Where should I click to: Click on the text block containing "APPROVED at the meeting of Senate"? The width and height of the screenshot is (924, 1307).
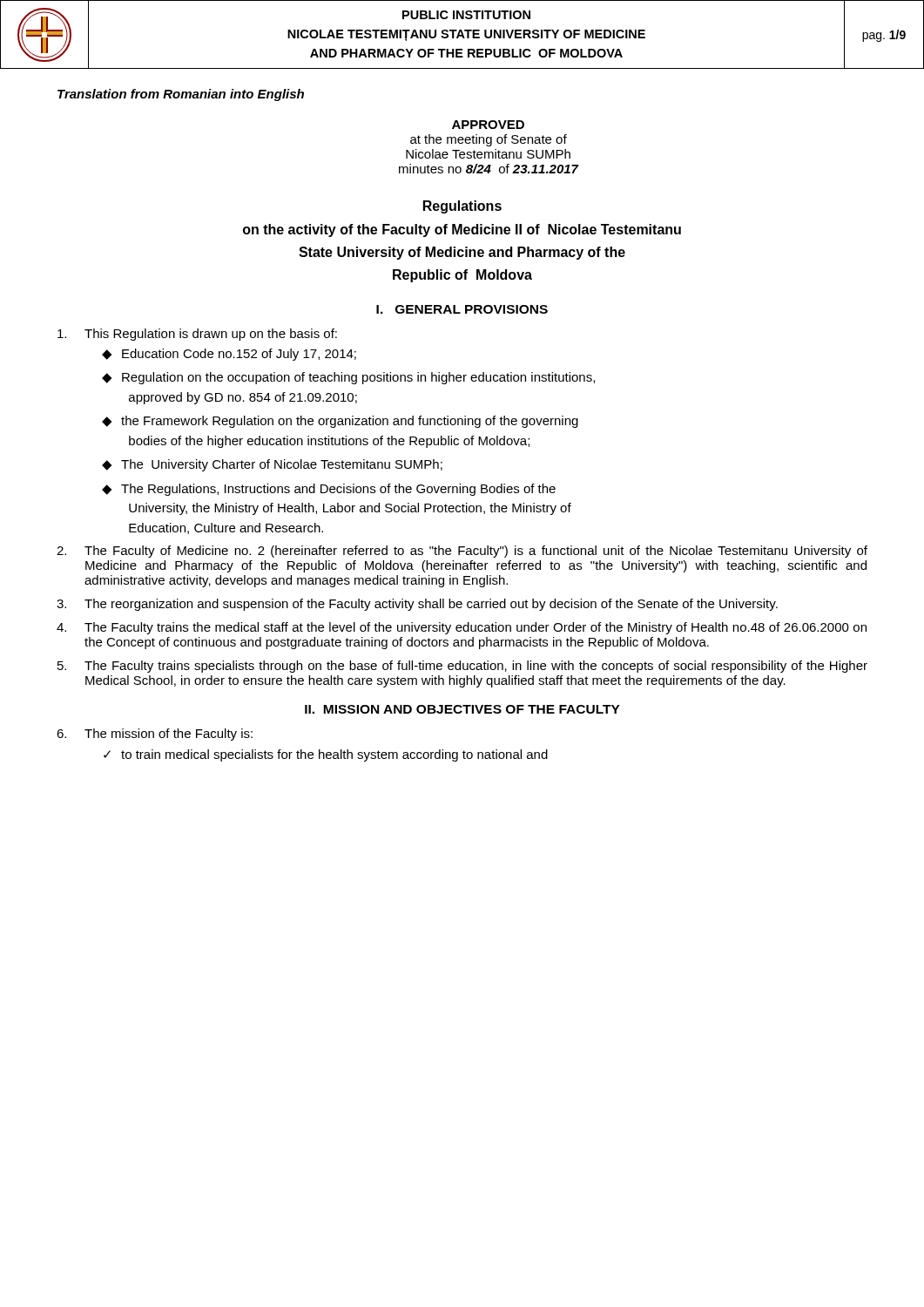[x=488, y=147]
